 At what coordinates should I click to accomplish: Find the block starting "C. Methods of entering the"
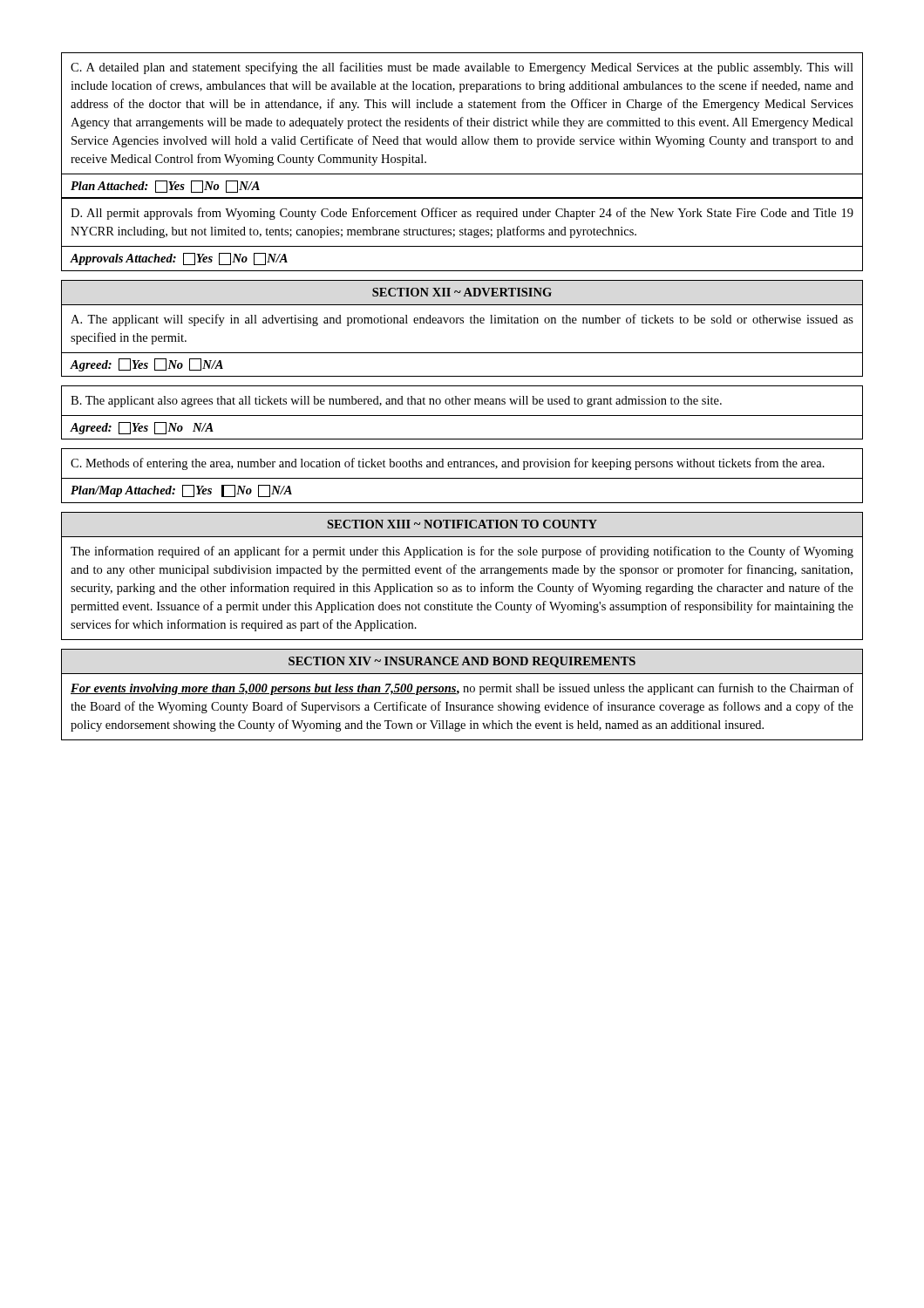pos(448,463)
